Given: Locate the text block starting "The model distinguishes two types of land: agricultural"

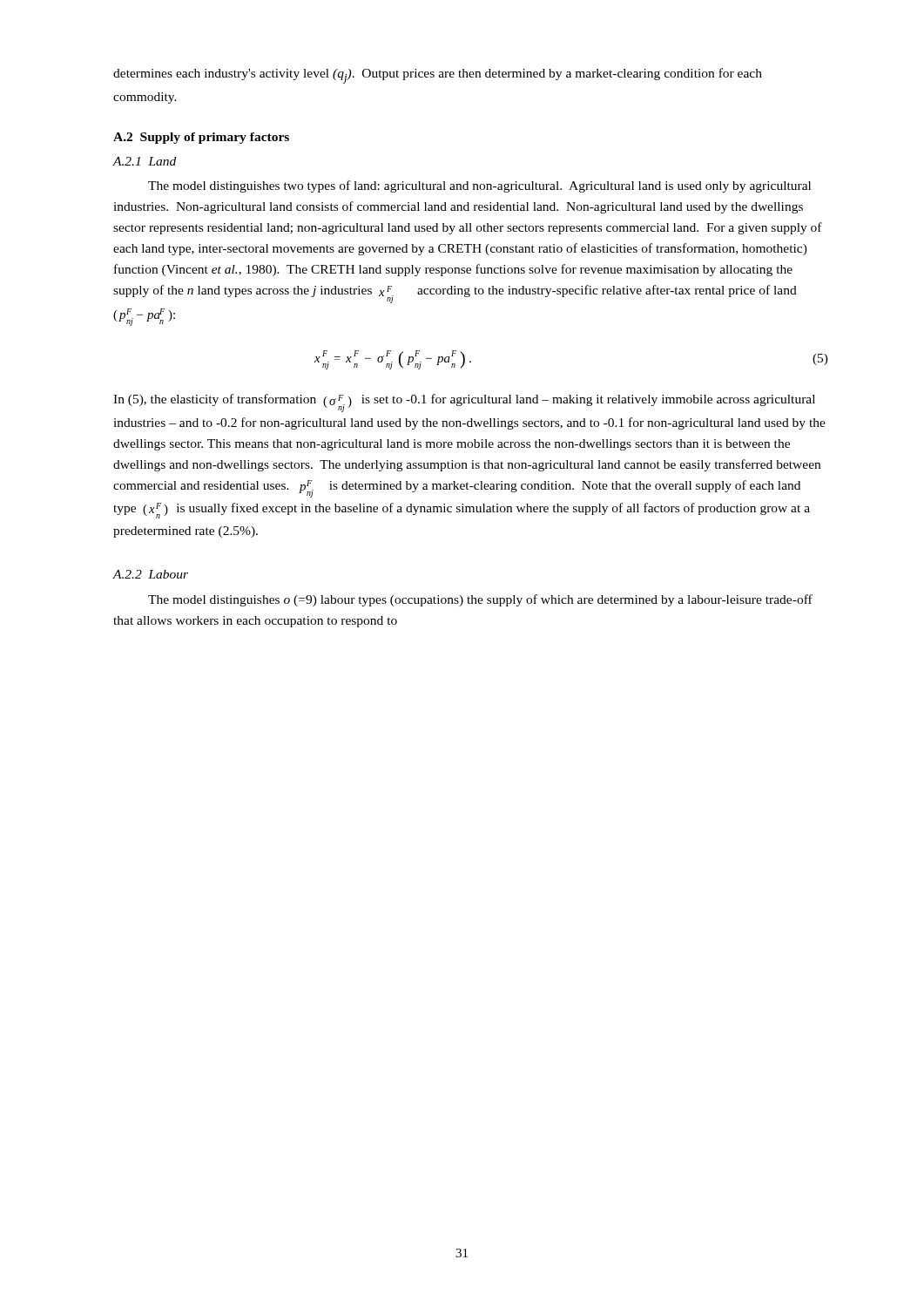Looking at the screenshot, I should click(x=471, y=251).
